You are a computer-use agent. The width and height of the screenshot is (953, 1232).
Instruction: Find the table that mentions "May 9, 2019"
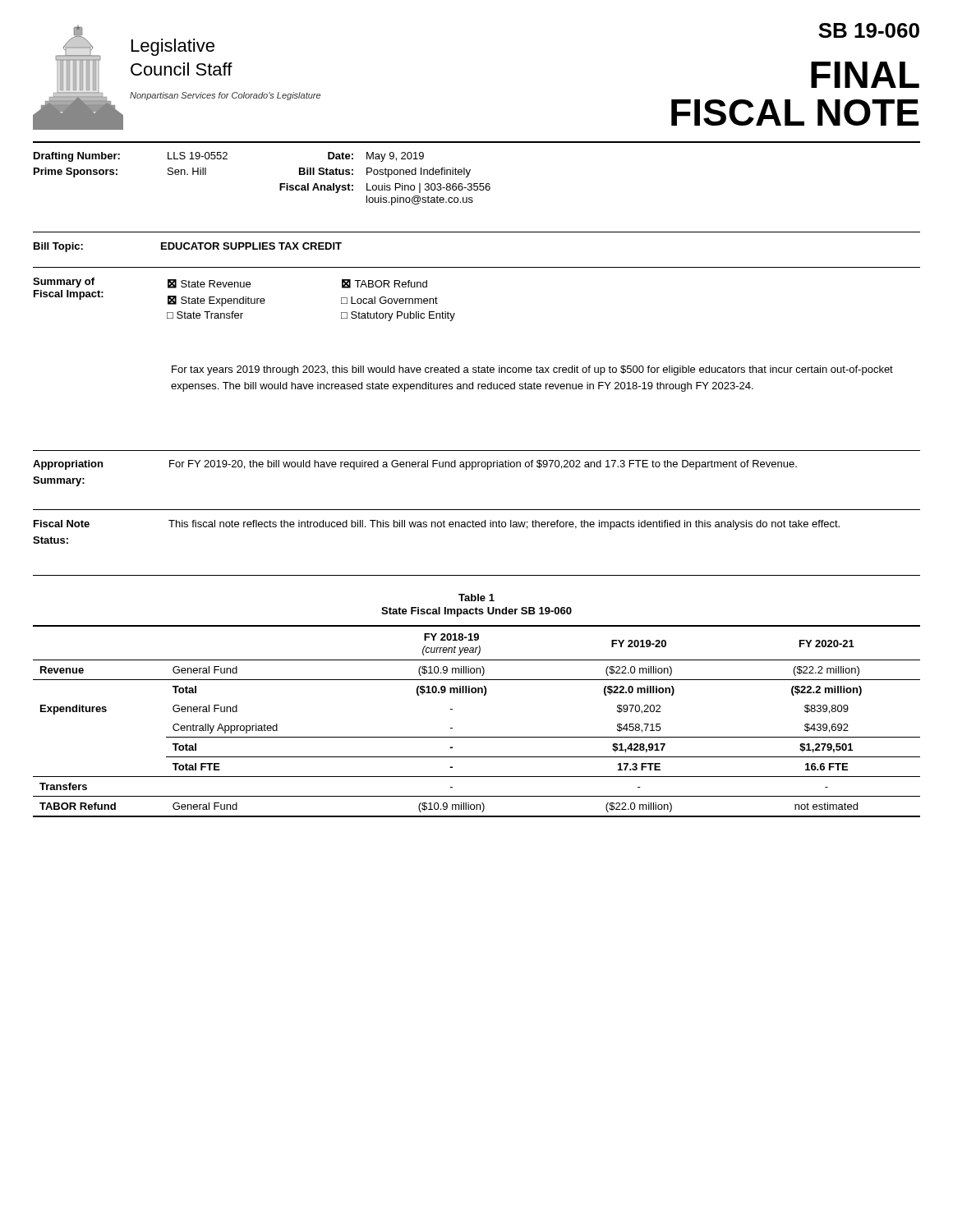click(x=476, y=177)
